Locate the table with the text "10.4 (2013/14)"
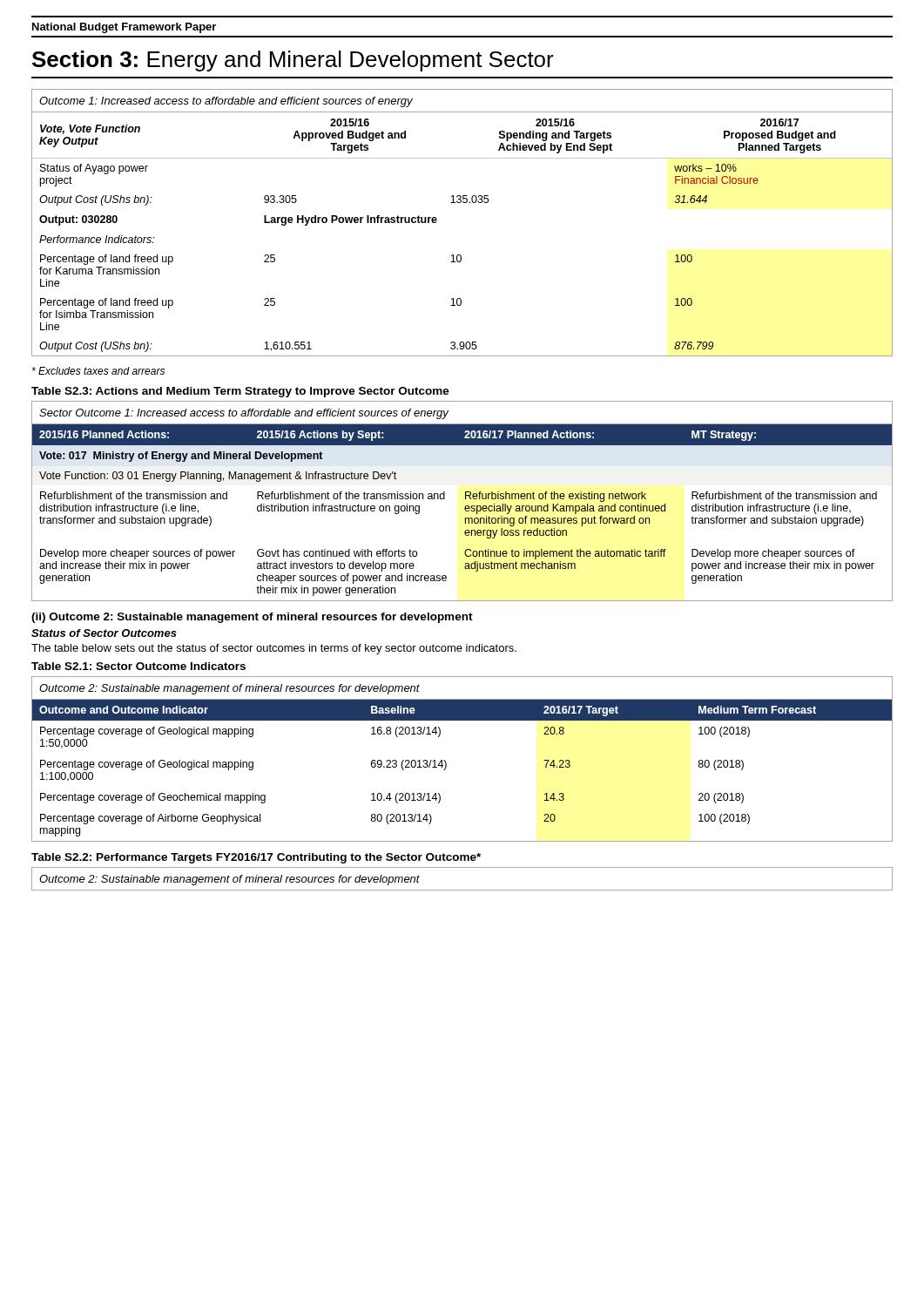 (462, 759)
